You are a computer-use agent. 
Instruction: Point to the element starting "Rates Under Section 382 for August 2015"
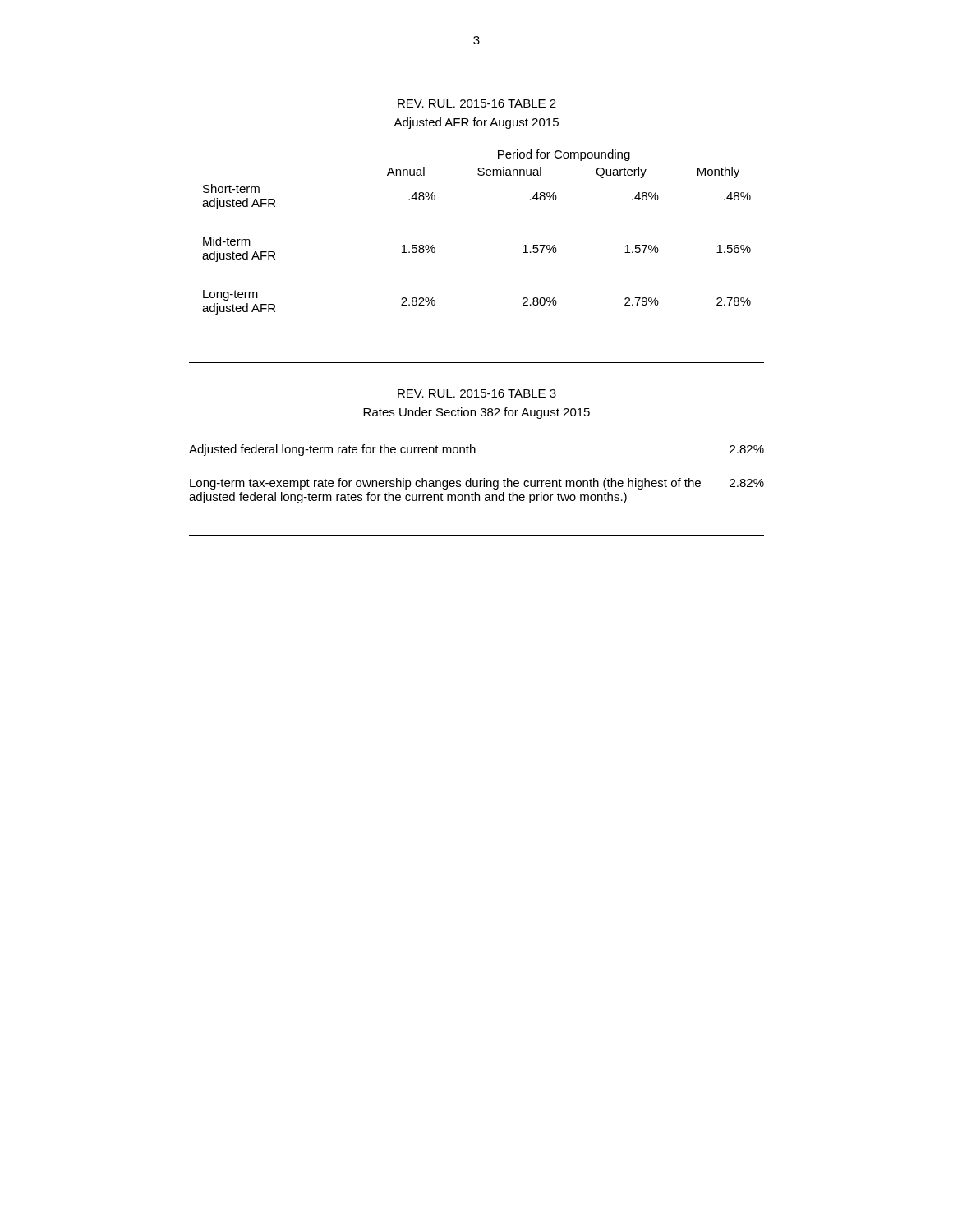click(x=476, y=412)
